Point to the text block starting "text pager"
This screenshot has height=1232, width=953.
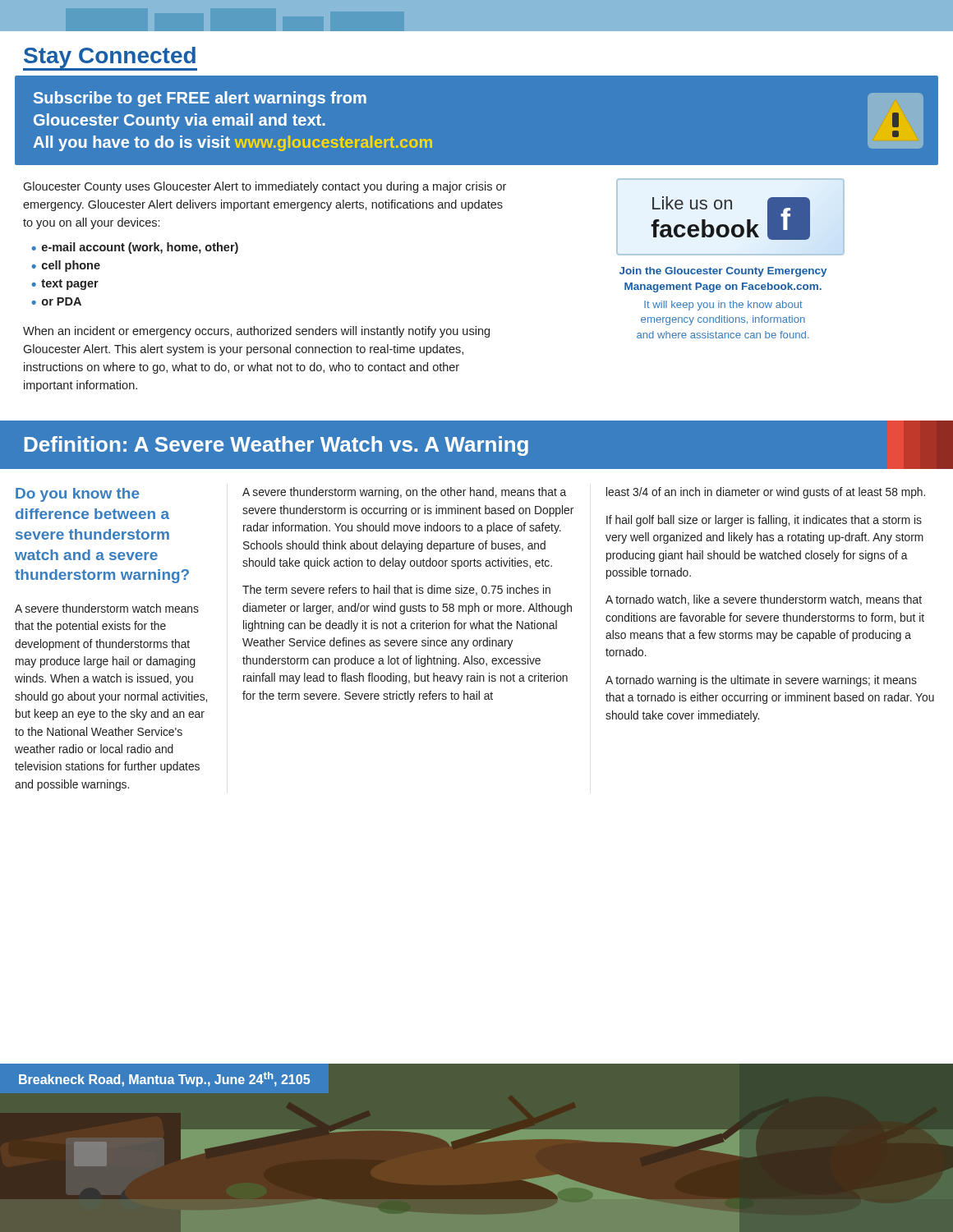coord(70,283)
